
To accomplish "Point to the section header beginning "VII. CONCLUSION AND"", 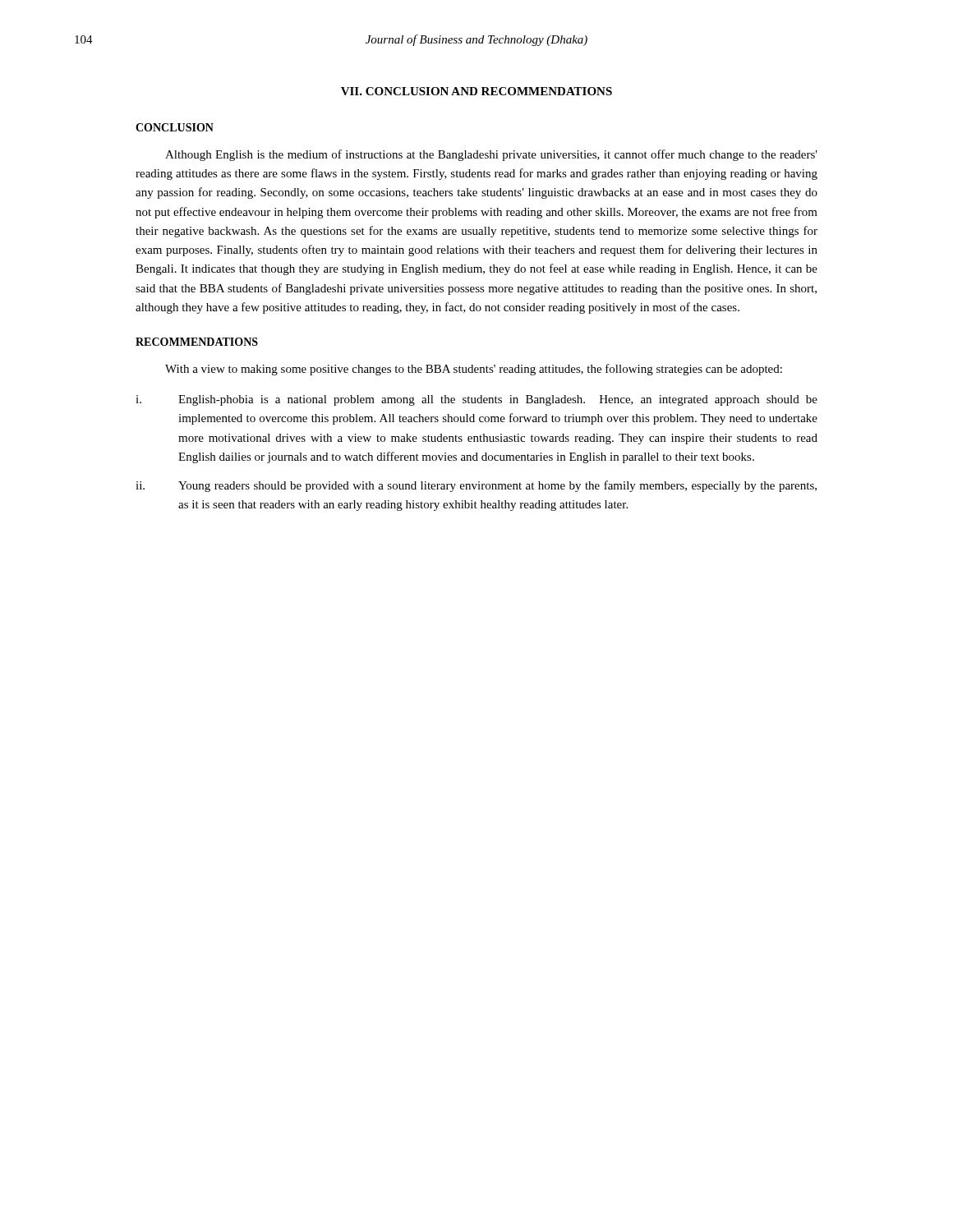I will 476,91.
